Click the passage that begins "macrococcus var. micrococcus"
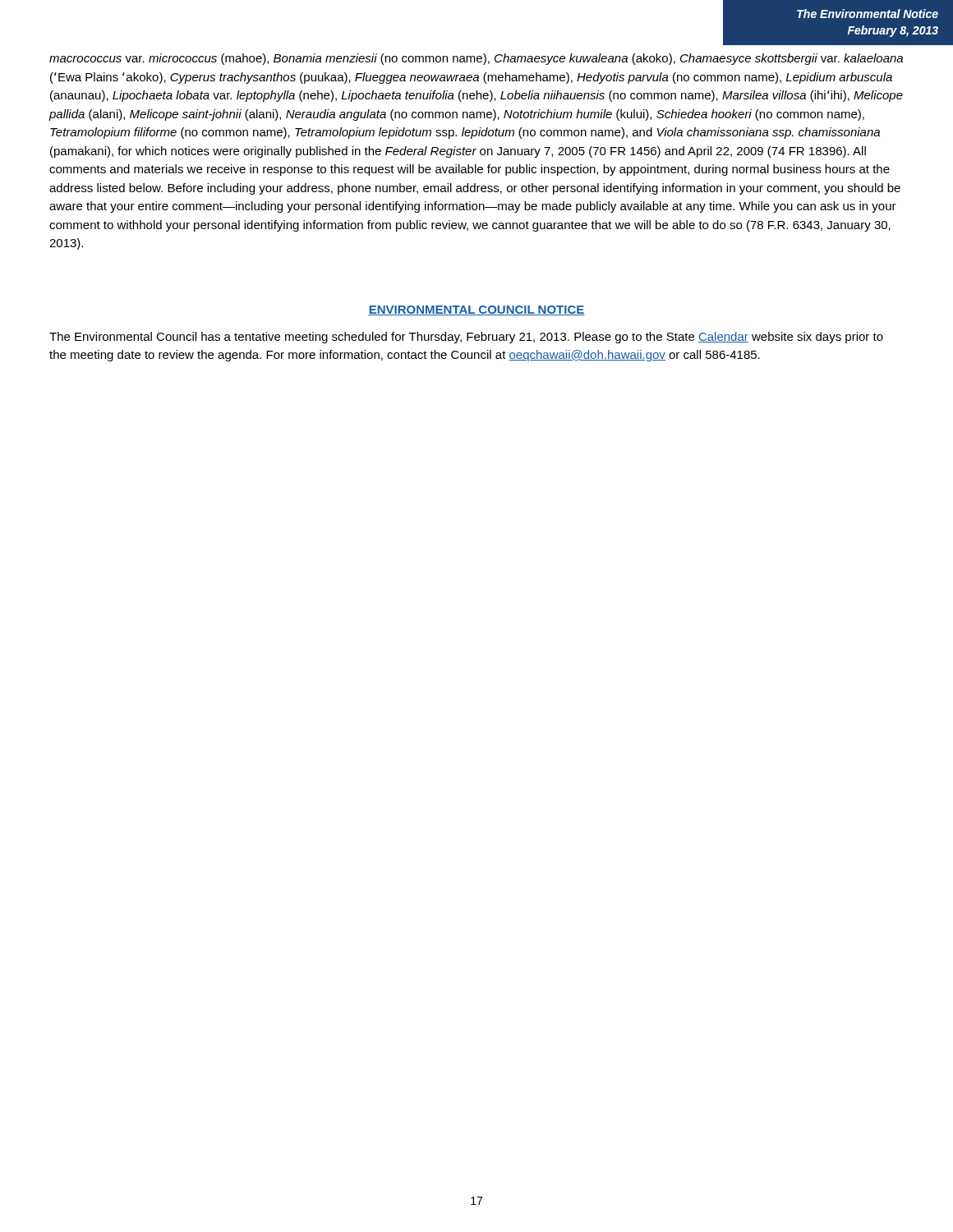The width and height of the screenshot is (953, 1232). 476,150
